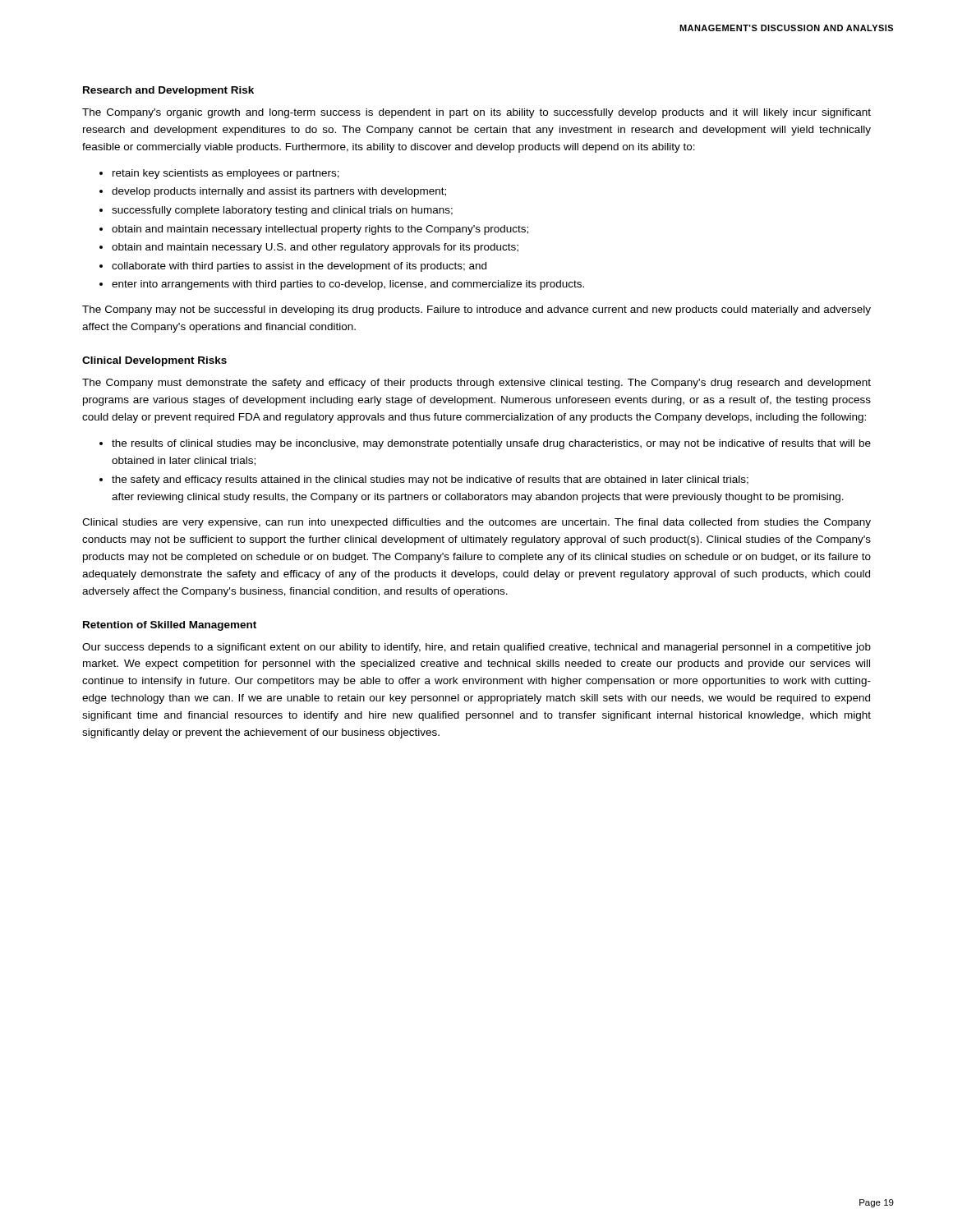Viewport: 953px width, 1232px height.
Task: Point to the text starting "successfully complete laboratory testing and"
Action: [282, 210]
